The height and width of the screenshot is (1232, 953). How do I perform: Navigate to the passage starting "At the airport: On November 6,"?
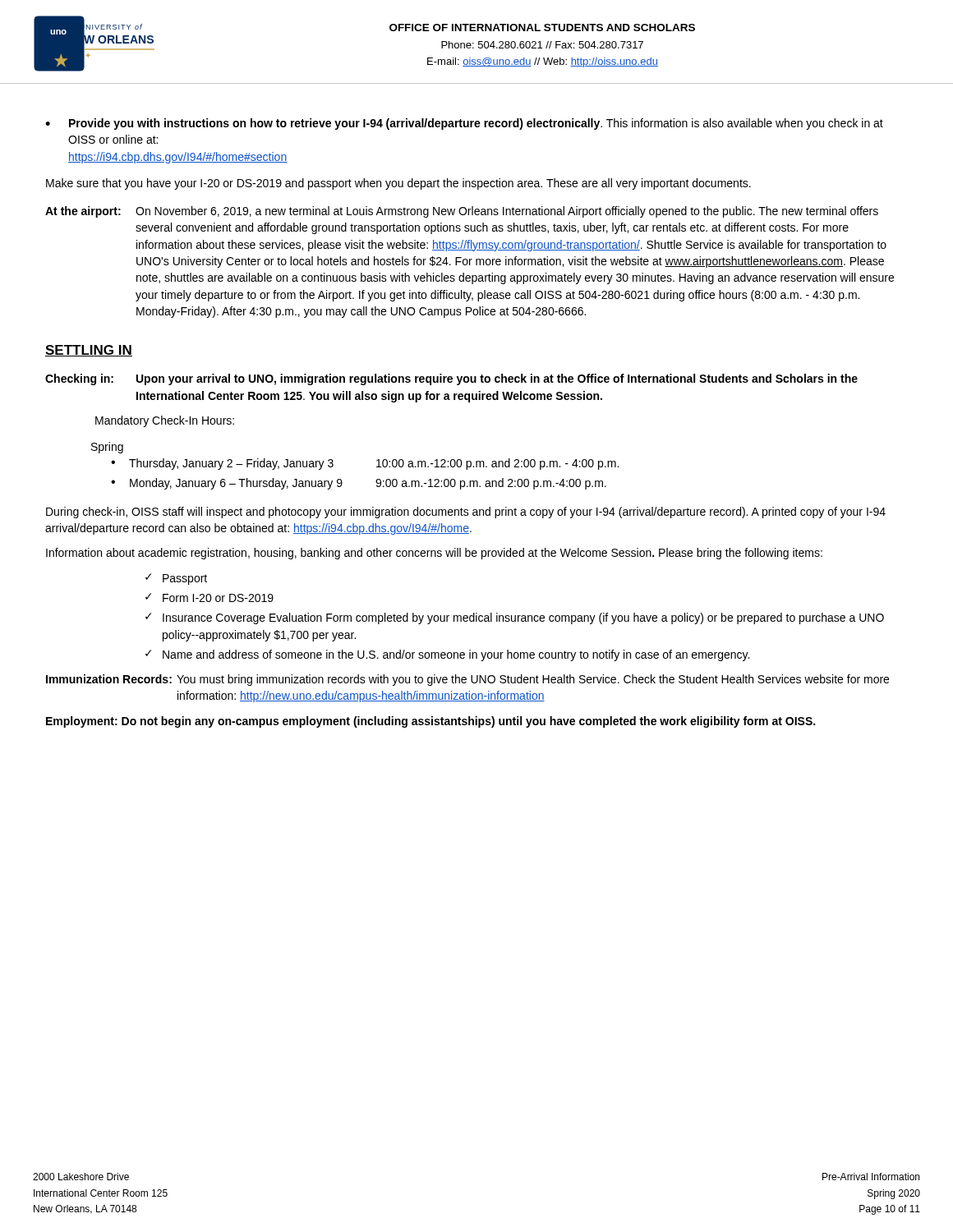click(476, 261)
